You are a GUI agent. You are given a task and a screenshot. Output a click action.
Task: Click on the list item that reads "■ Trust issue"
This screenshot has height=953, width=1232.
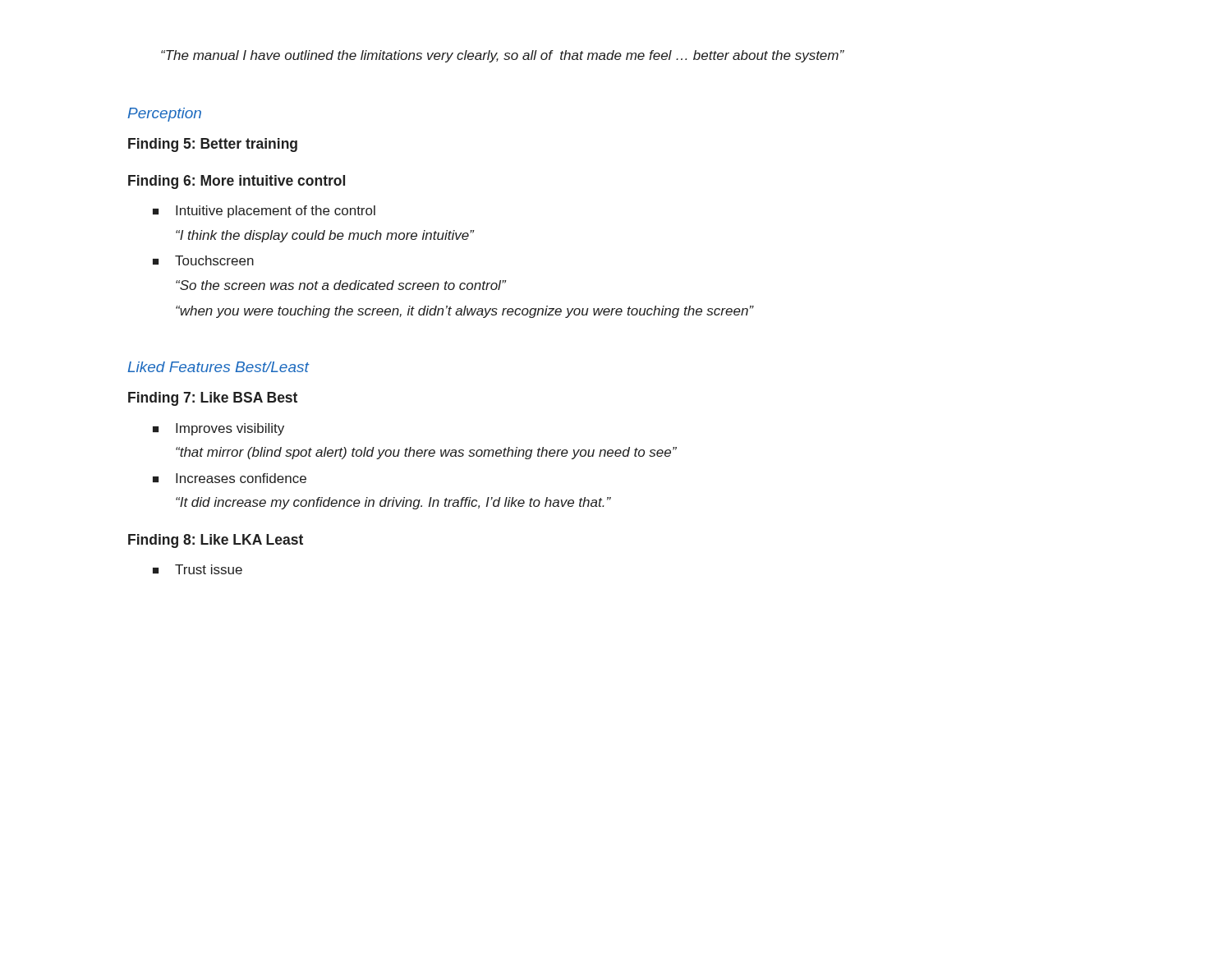click(198, 569)
